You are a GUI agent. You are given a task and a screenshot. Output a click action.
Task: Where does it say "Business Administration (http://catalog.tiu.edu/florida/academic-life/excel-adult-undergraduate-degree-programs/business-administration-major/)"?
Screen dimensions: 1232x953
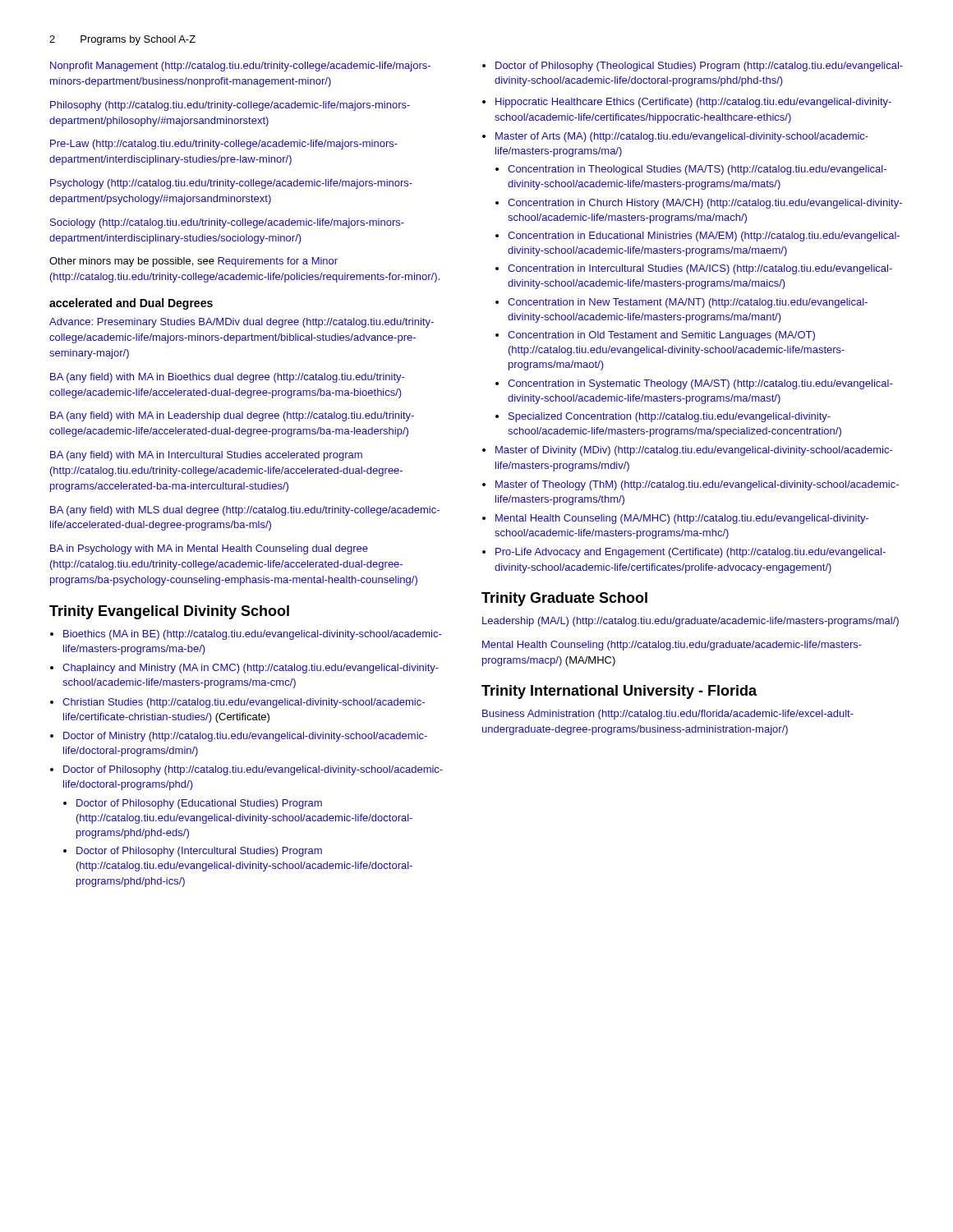(693, 722)
